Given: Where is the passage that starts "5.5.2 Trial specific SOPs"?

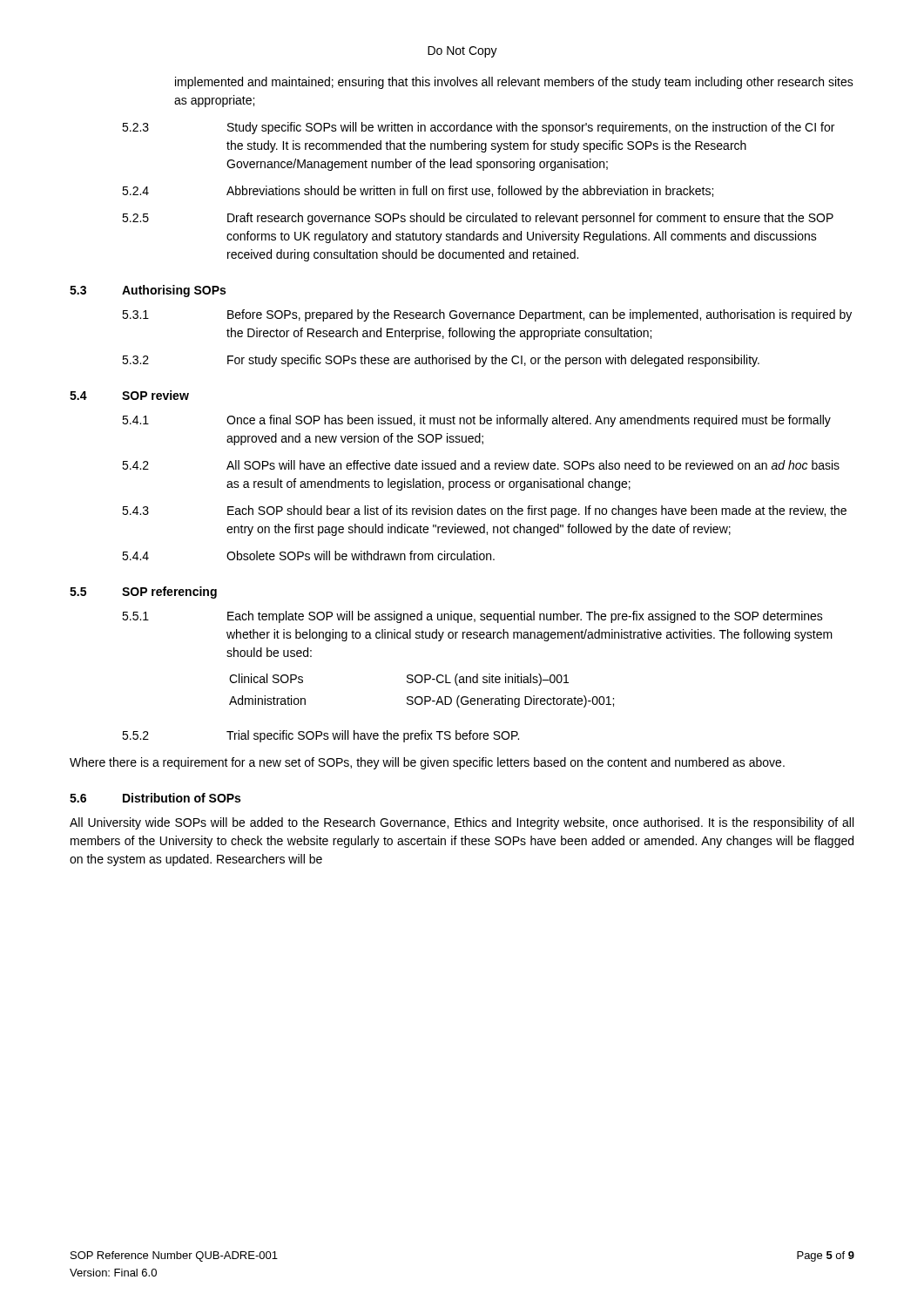Looking at the screenshot, I should (462, 736).
